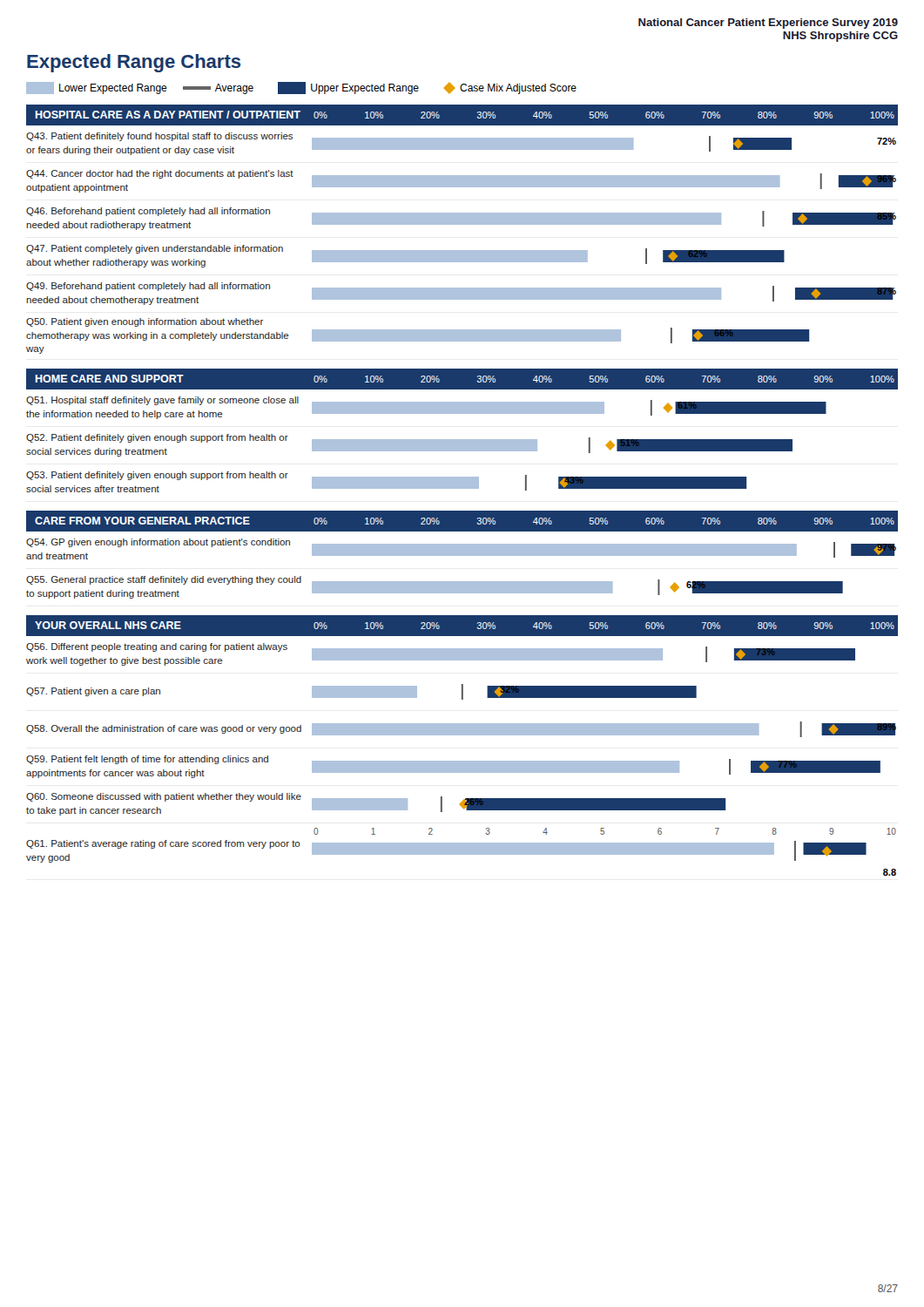Click on the region starting "Q53. Patient definitely given enough"
Viewport: 924px width, 1307px height.
tap(462, 482)
